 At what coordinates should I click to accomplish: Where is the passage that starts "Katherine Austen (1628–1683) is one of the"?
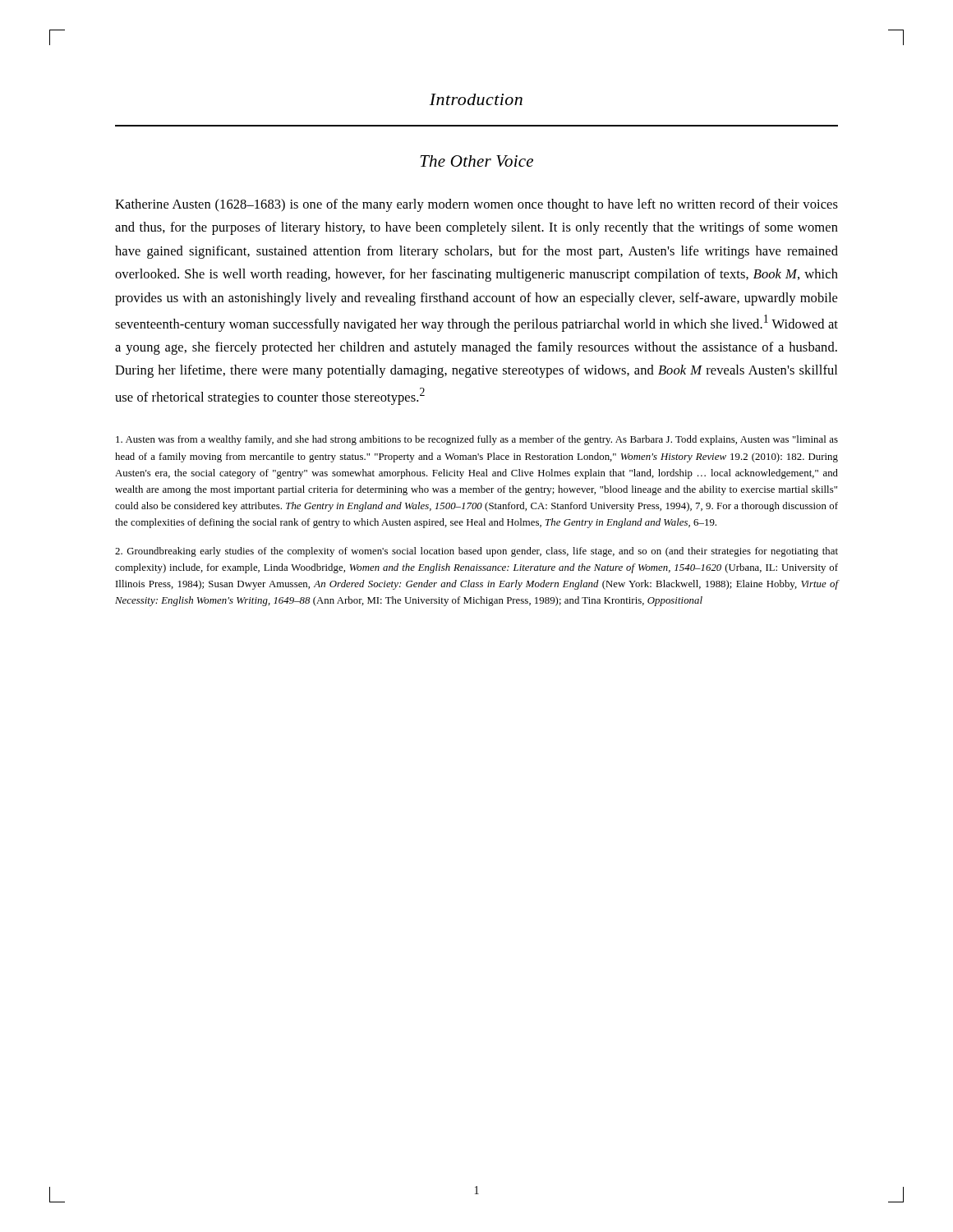click(x=476, y=300)
